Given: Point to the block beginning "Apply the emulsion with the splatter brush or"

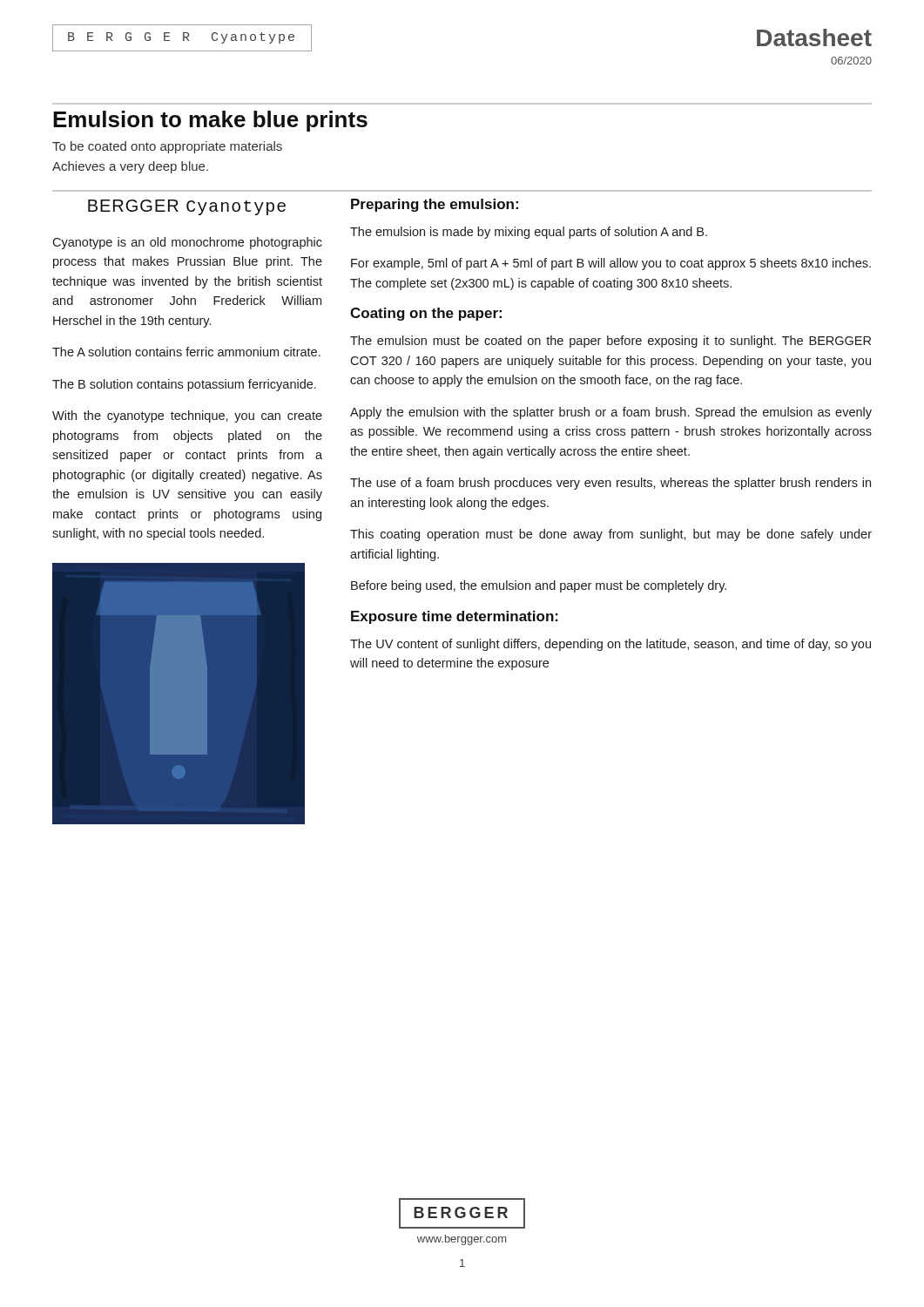Looking at the screenshot, I should pos(611,432).
